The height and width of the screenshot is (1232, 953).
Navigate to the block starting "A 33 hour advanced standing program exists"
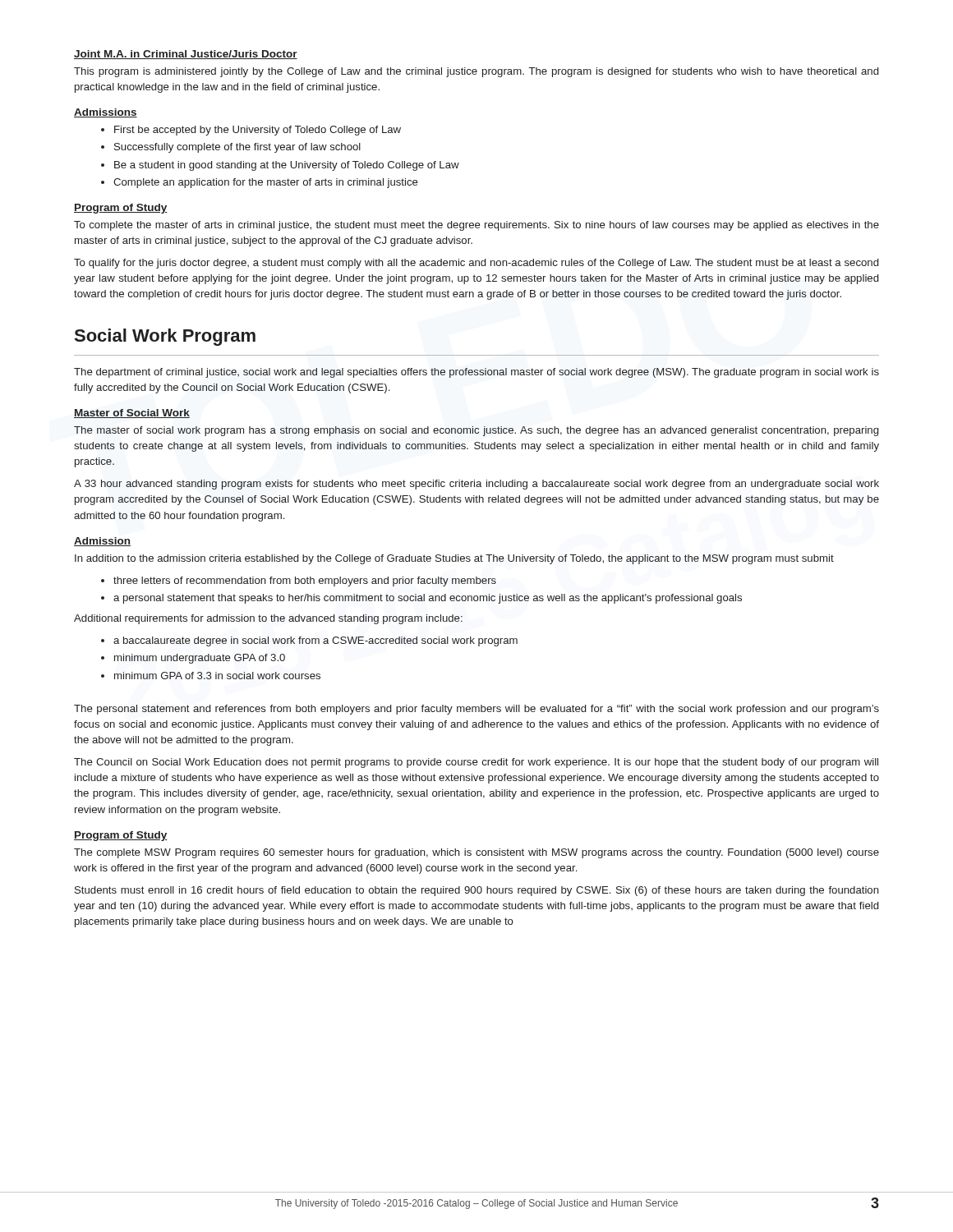coord(476,499)
